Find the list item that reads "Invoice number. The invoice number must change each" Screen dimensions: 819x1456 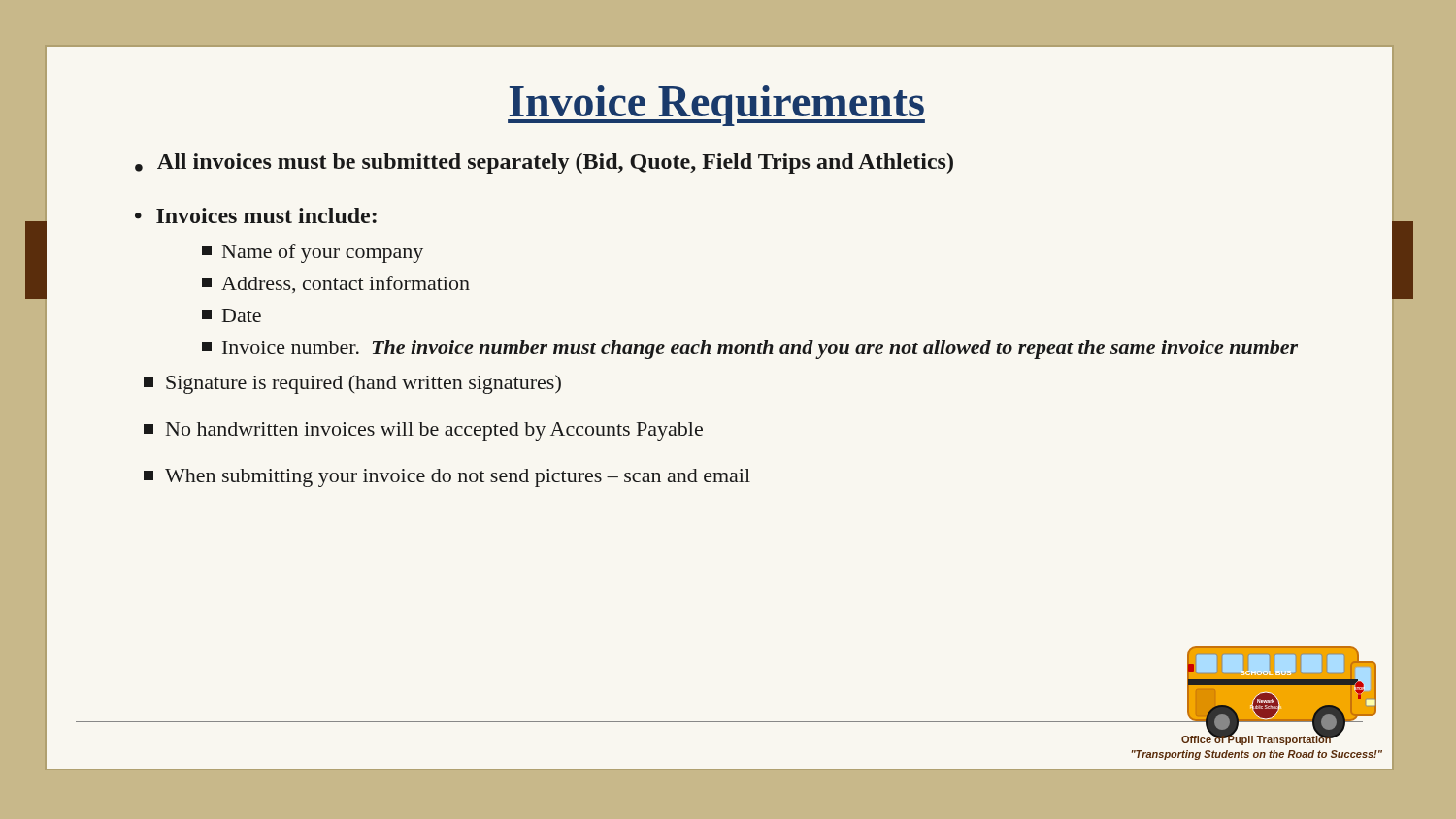(750, 347)
